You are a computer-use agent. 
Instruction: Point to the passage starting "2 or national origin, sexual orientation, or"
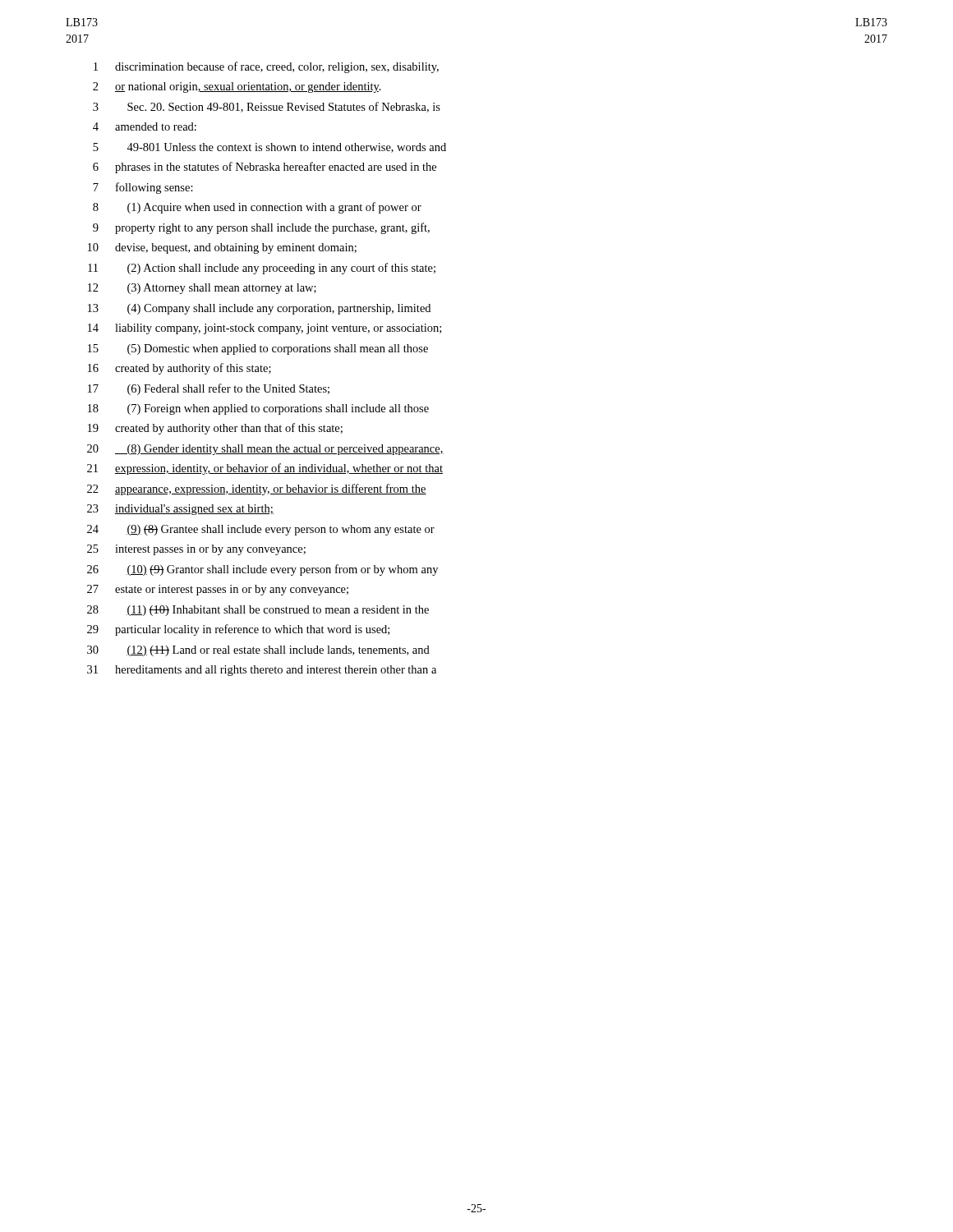(x=237, y=87)
